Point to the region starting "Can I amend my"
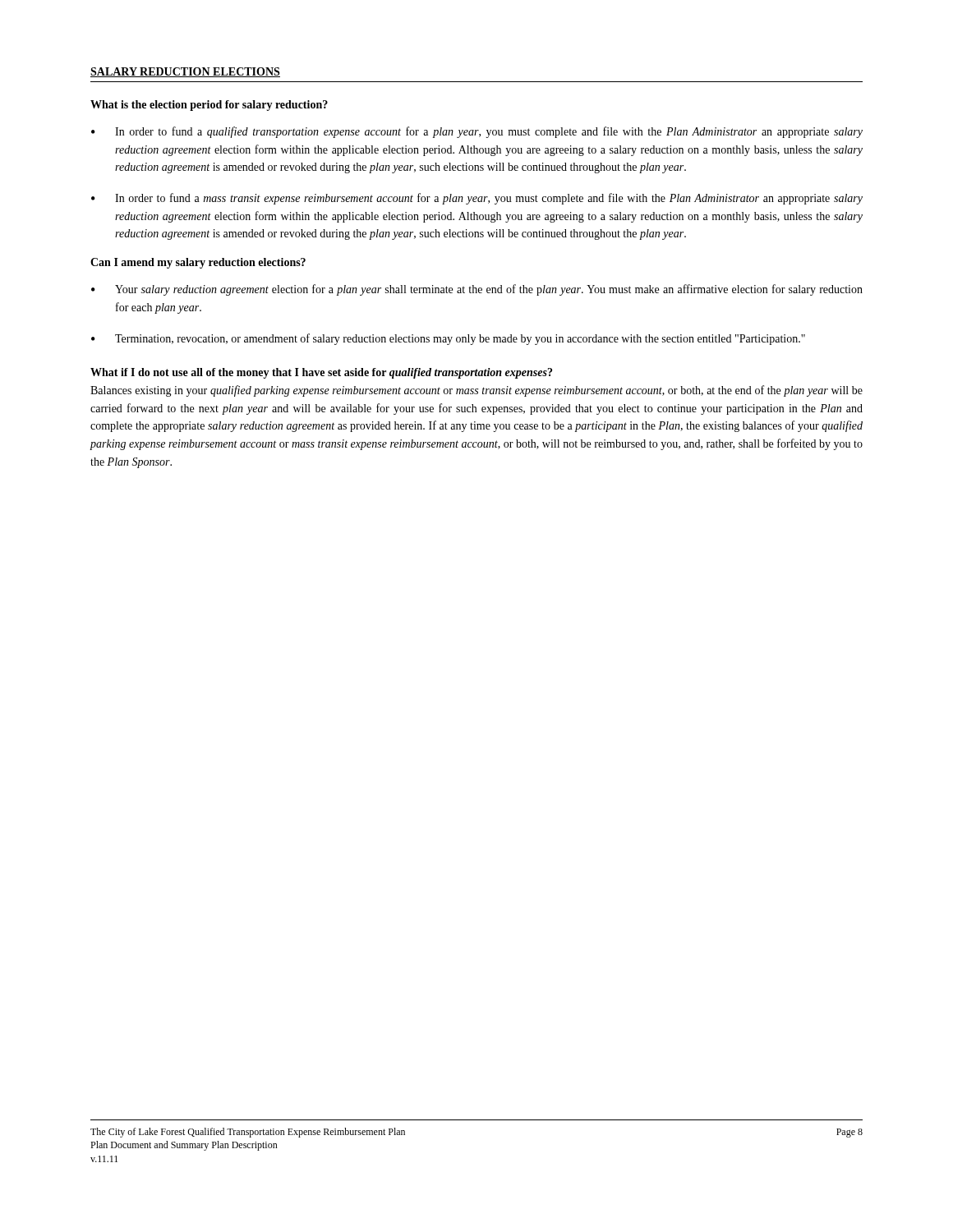 coord(198,263)
